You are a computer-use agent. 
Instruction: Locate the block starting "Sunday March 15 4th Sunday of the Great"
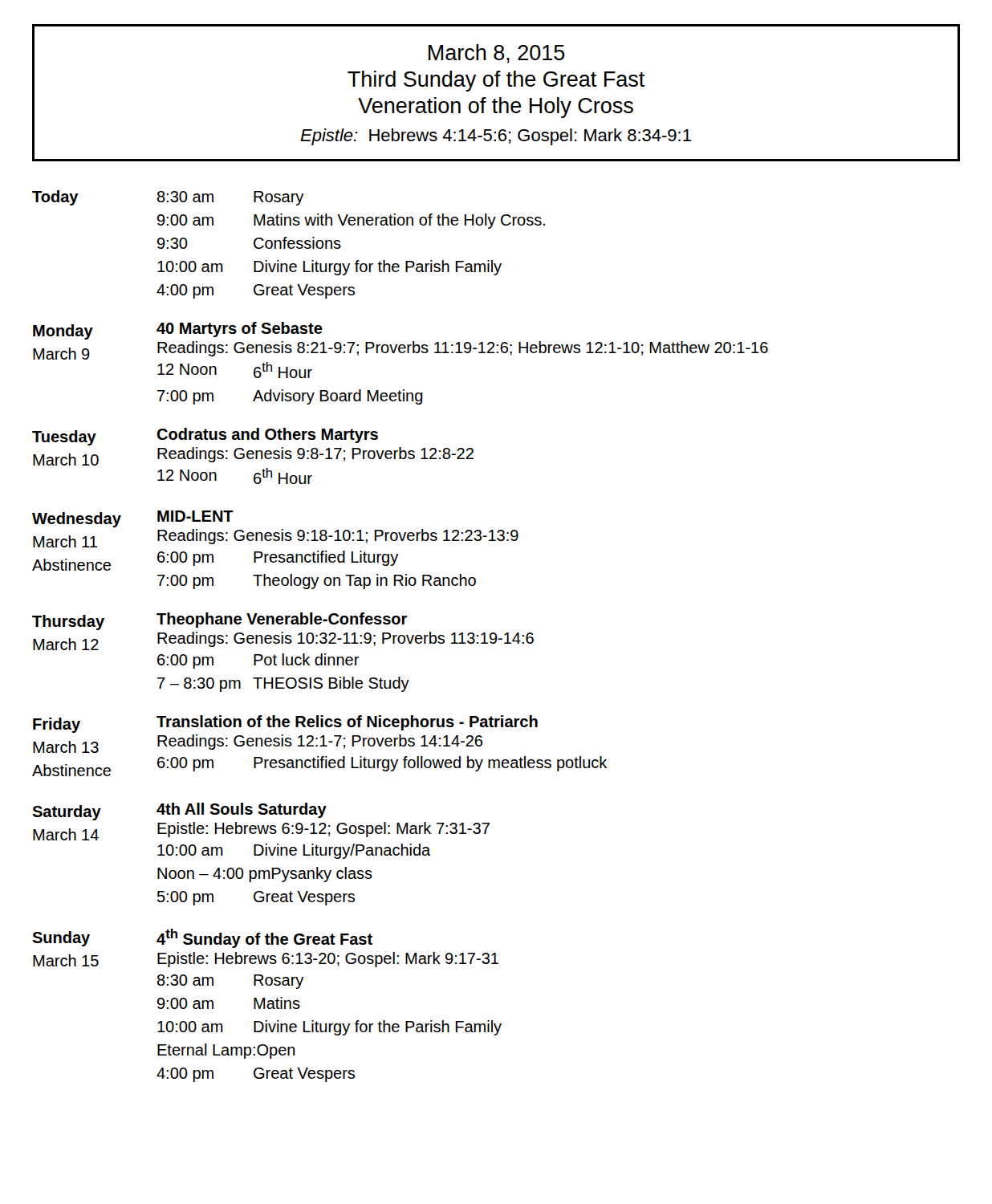click(202, 938)
